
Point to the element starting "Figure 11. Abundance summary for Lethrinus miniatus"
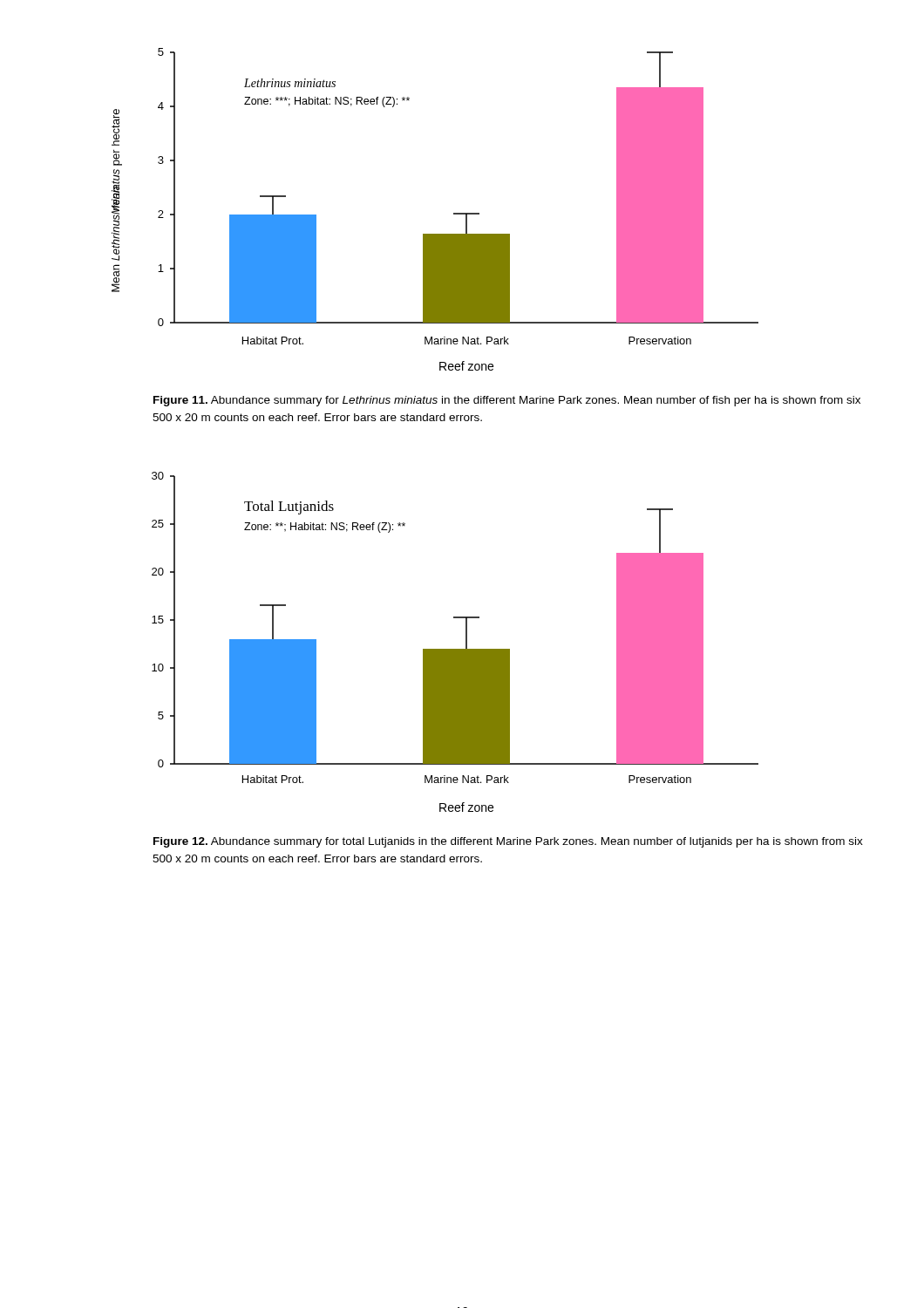(507, 409)
